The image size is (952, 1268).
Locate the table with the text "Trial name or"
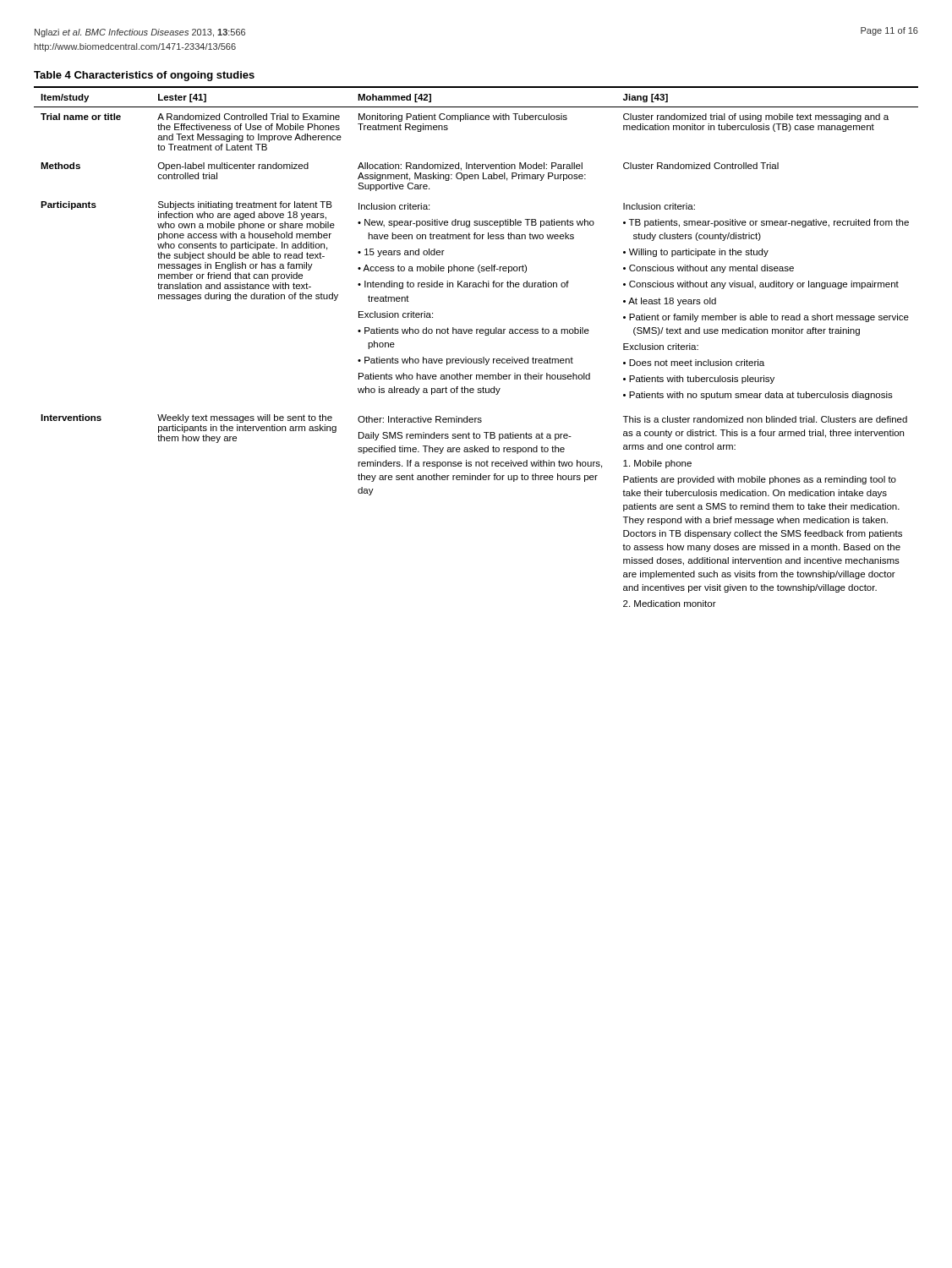click(x=476, y=352)
